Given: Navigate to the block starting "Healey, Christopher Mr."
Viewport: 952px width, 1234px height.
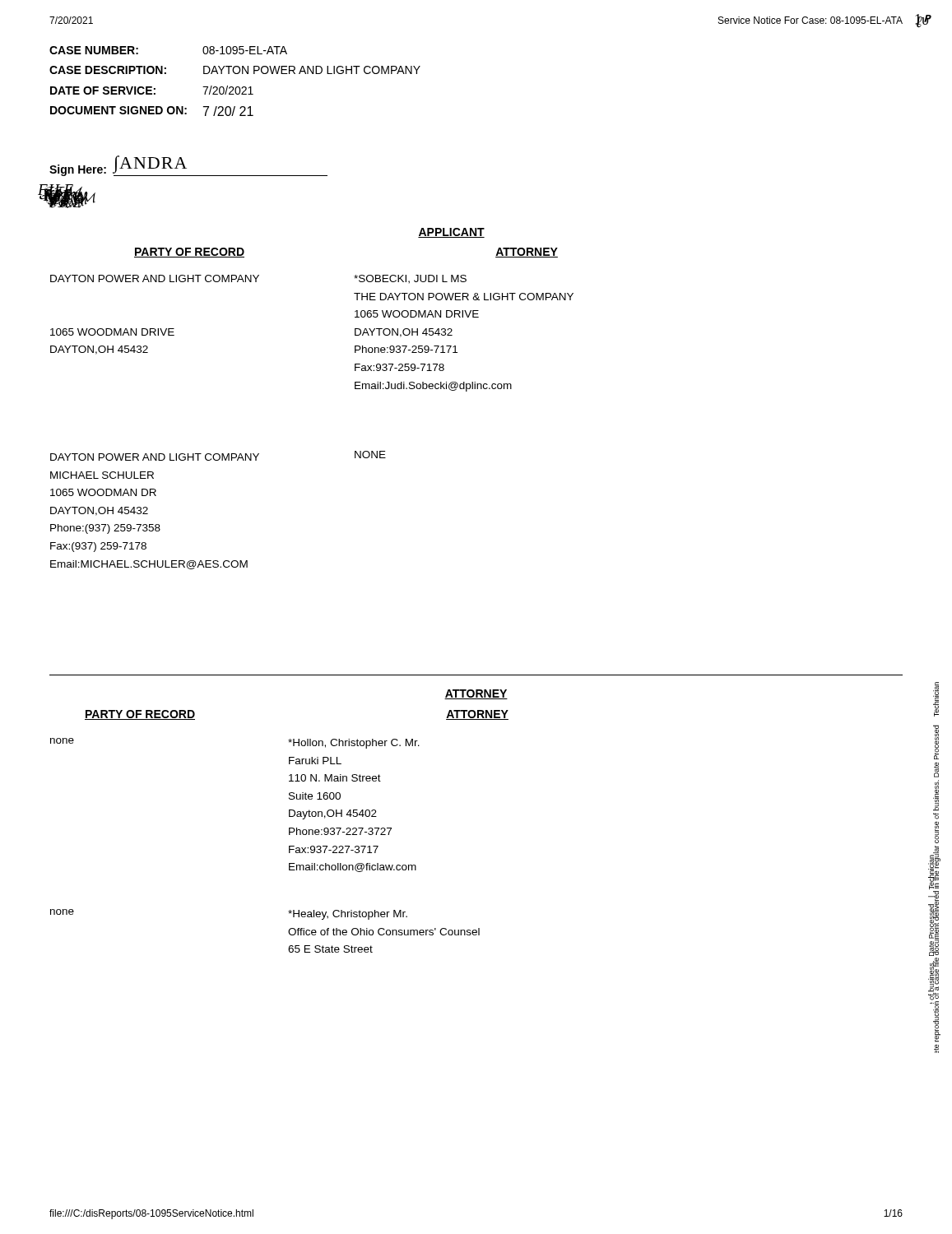Looking at the screenshot, I should pyautogui.click(x=384, y=931).
